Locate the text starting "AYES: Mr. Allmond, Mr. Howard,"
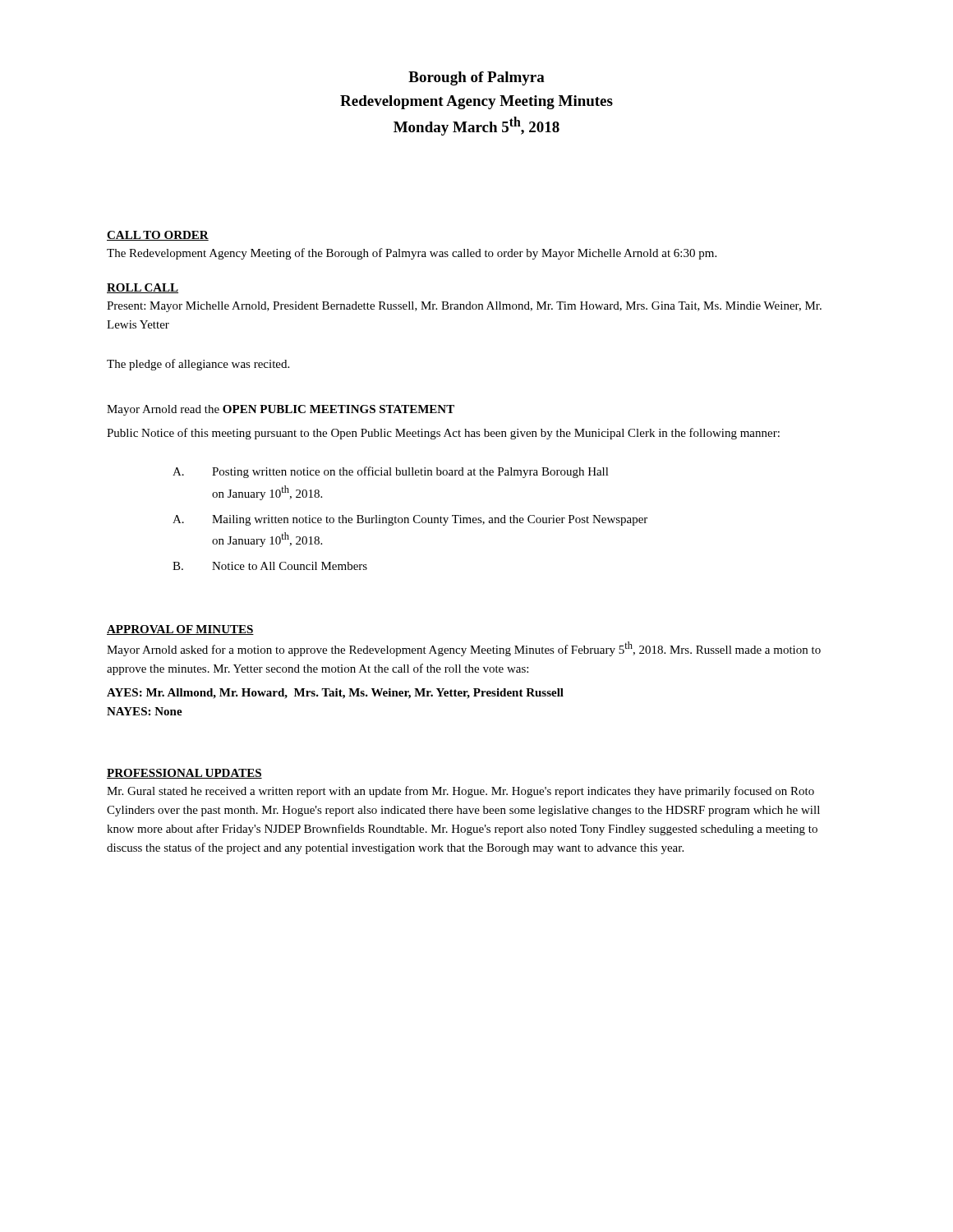Image resolution: width=953 pixels, height=1232 pixels. pos(335,702)
